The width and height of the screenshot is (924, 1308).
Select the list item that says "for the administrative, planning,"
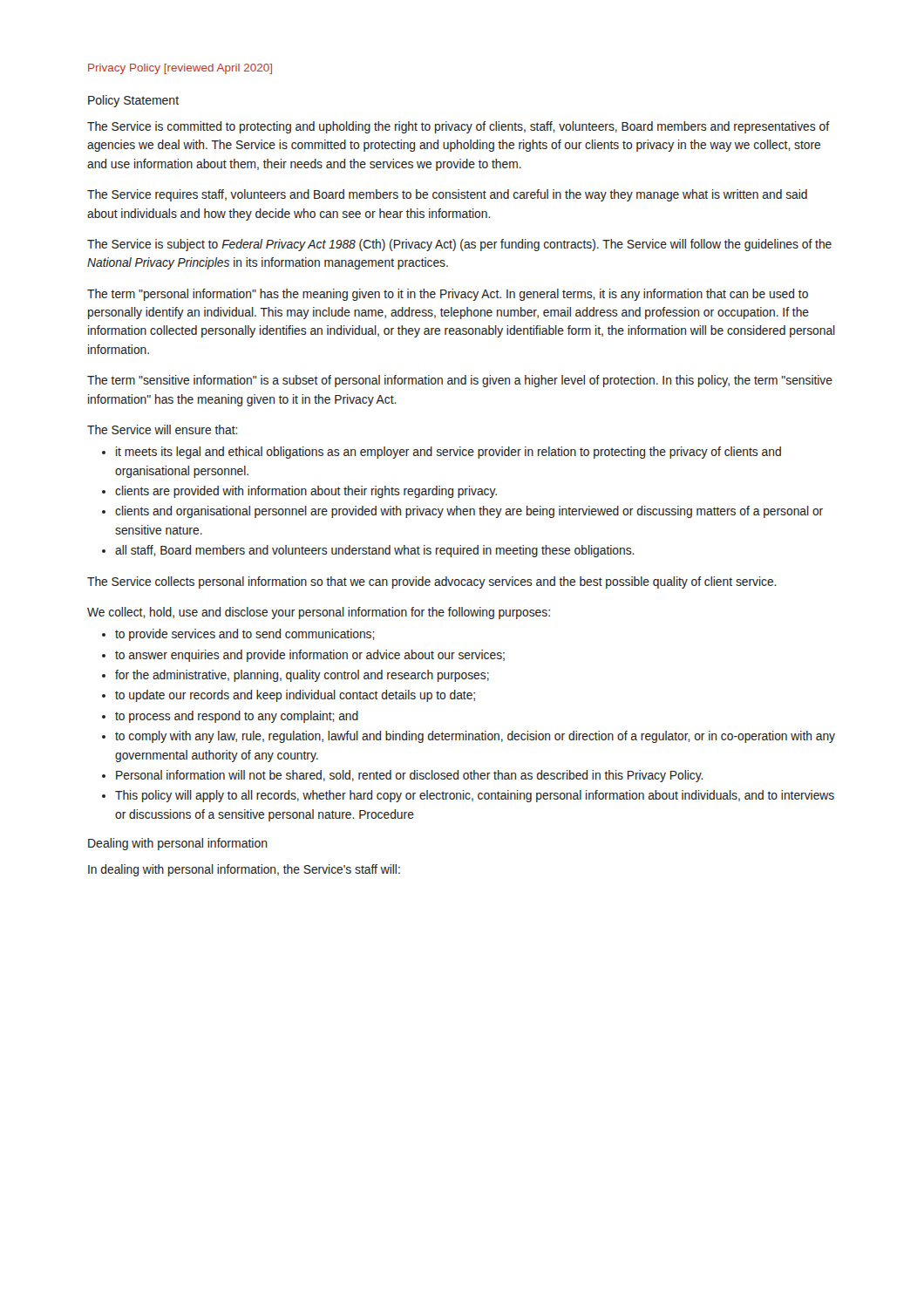coord(302,675)
